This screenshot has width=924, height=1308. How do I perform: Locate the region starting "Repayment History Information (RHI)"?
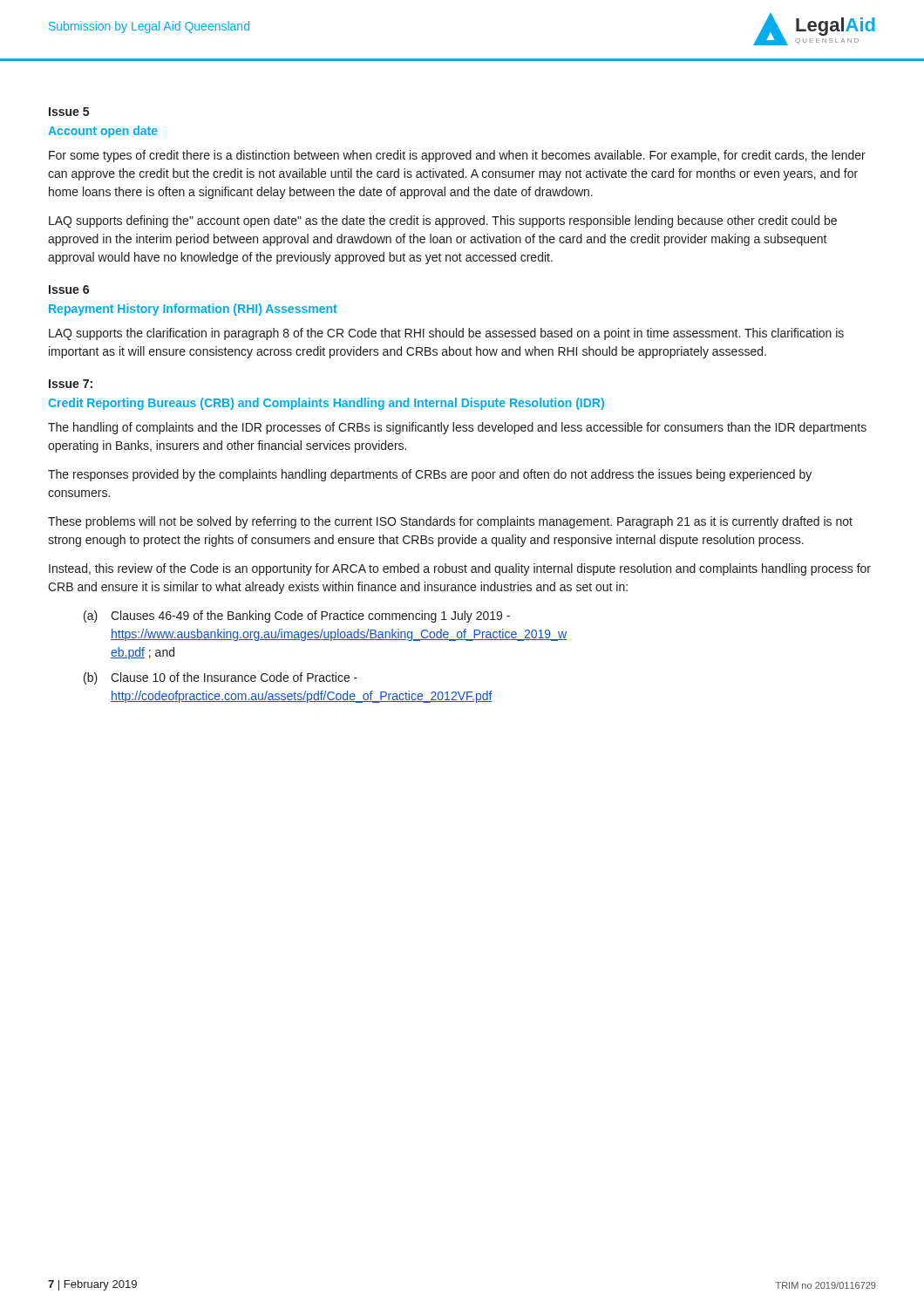tap(193, 309)
